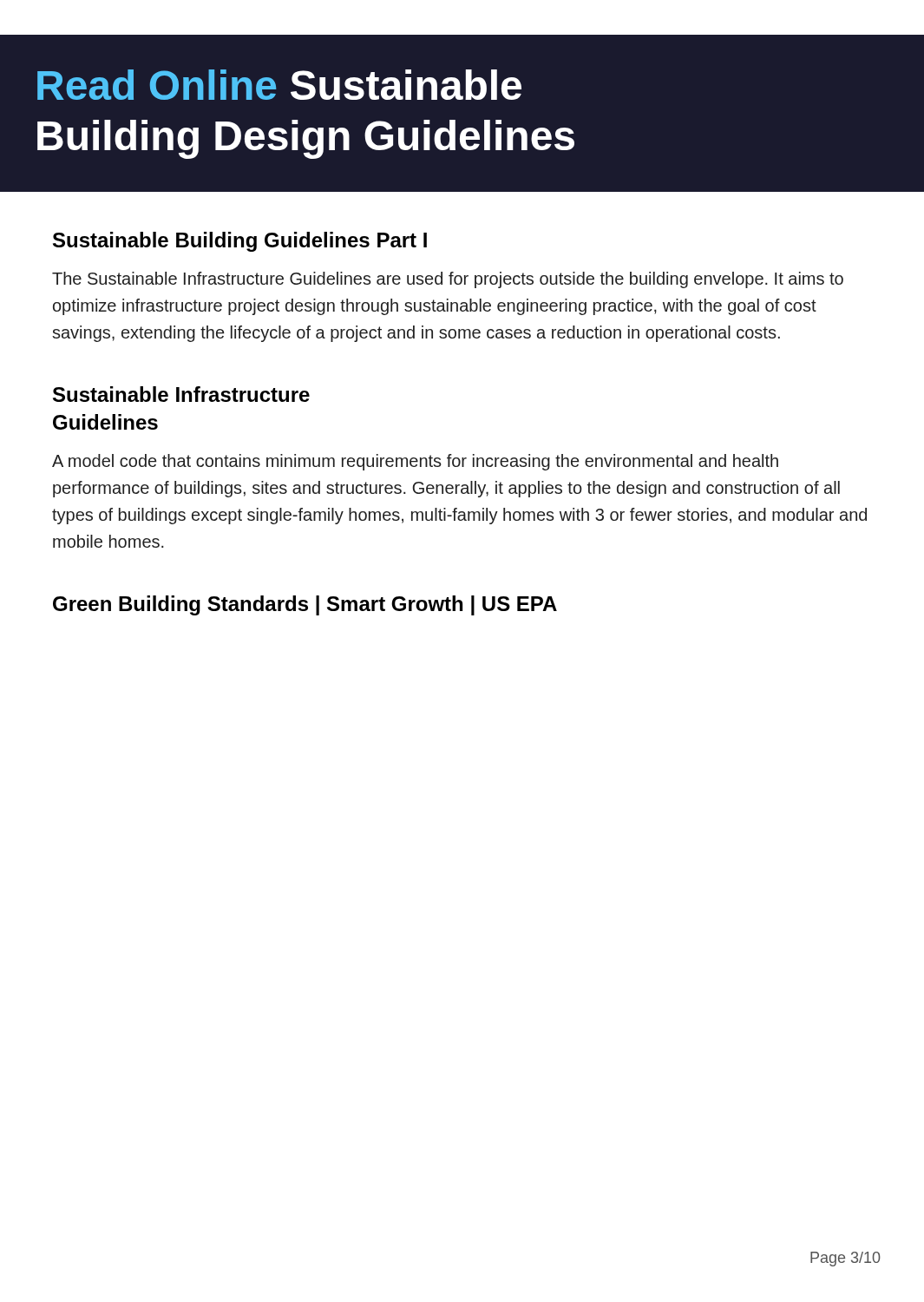The width and height of the screenshot is (924, 1302).
Task: Click the passage that begins "The Sustainable Infrastructure Guidelines are used"
Action: 462,306
